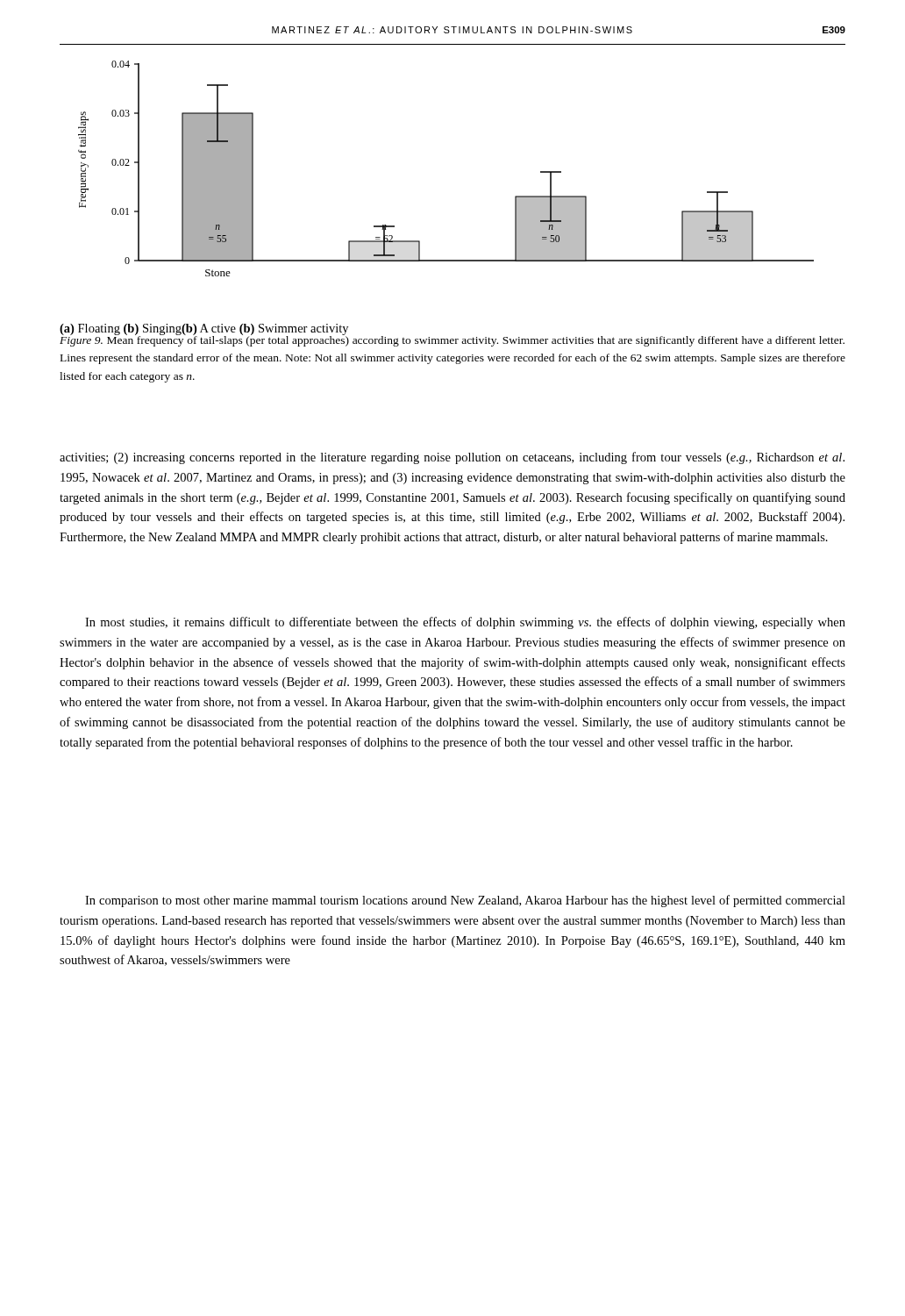The width and height of the screenshot is (905, 1316).
Task: Where is the passage that starts "activities; (2) increasing concerns reported"?
Action: pos(452,497)
